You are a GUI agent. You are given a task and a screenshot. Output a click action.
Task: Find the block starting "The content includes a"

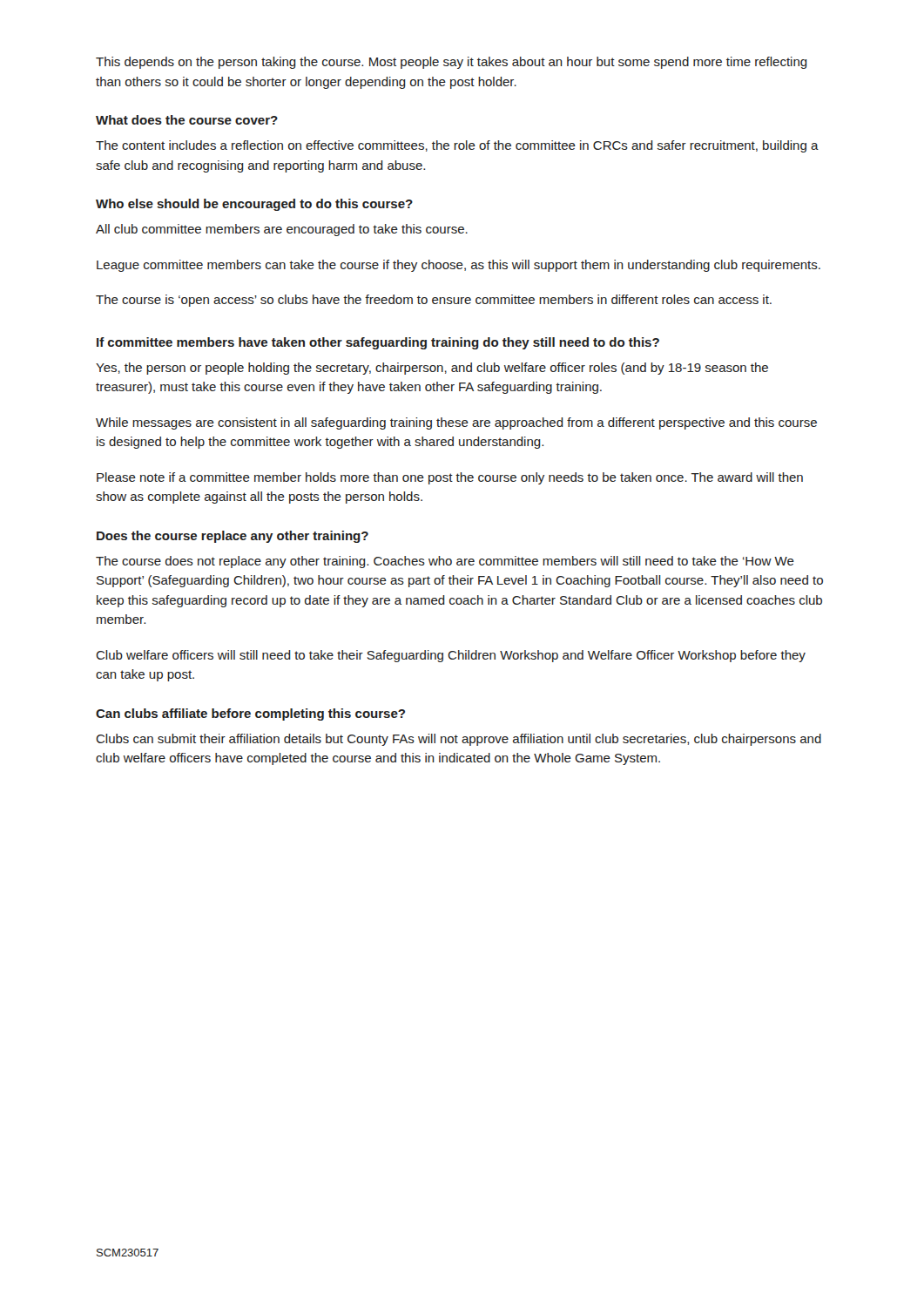(x=457, y=155)
